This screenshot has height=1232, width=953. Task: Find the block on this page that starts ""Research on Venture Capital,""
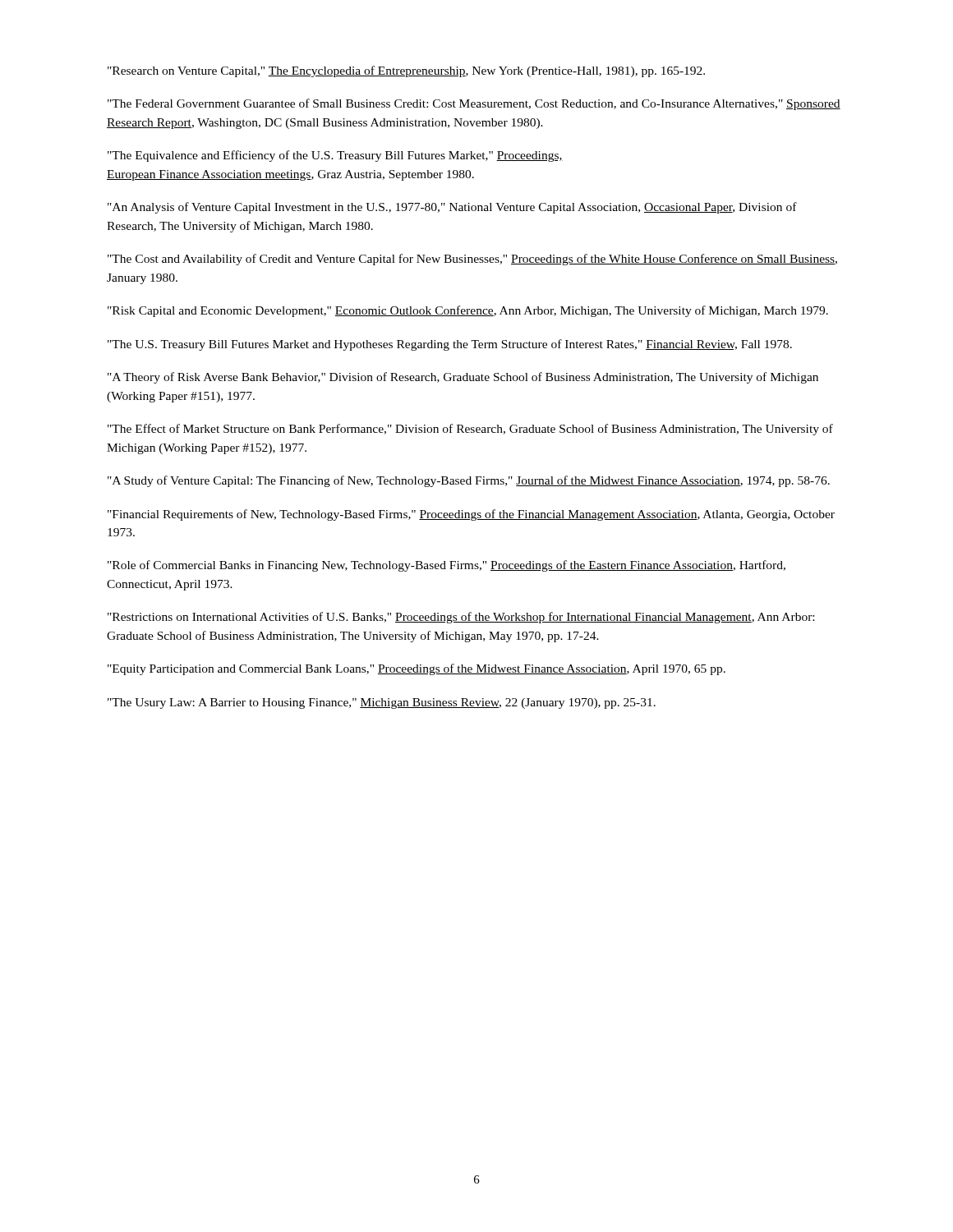click(406, 70)
